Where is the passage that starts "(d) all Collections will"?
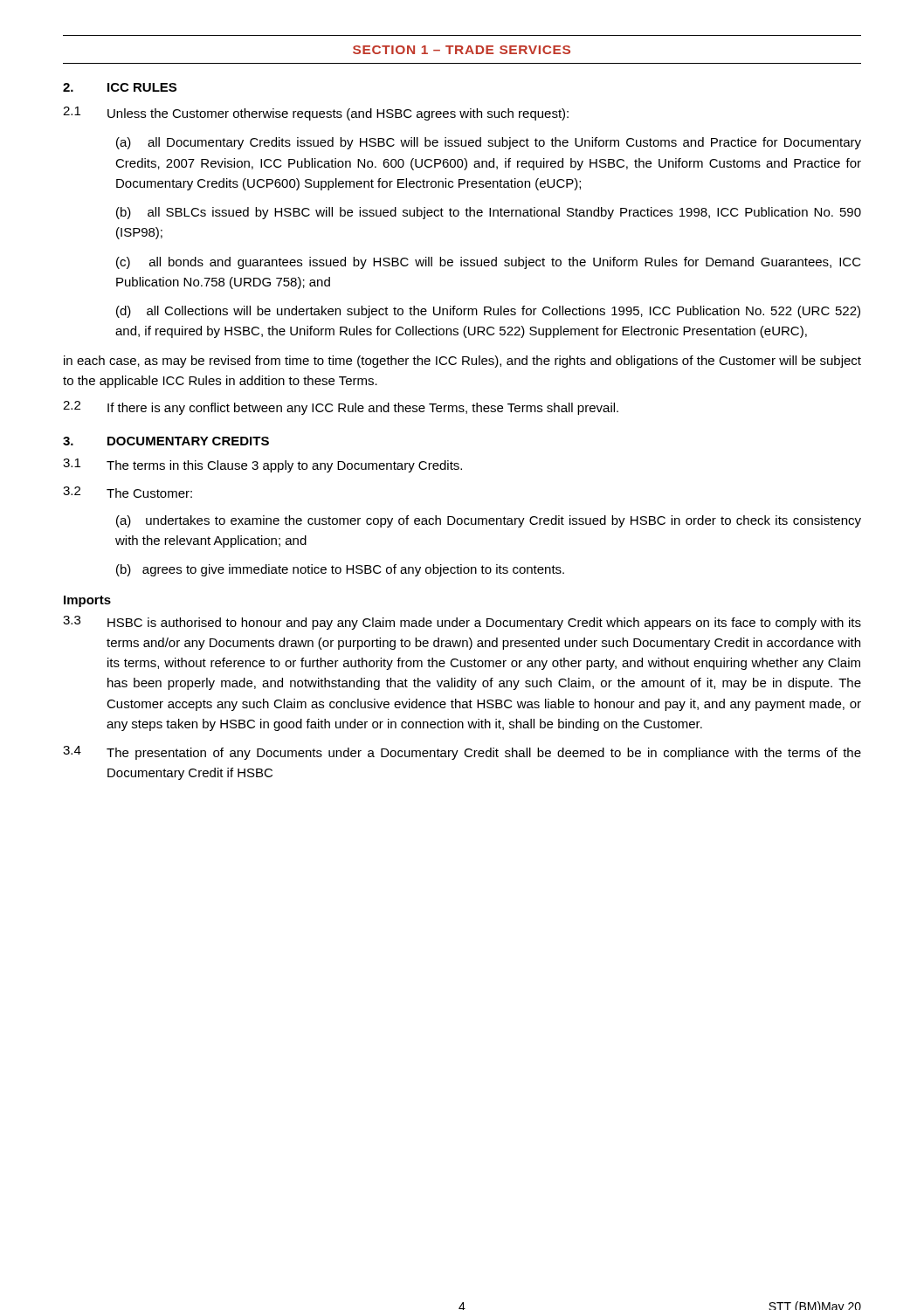 click(488, 321)
